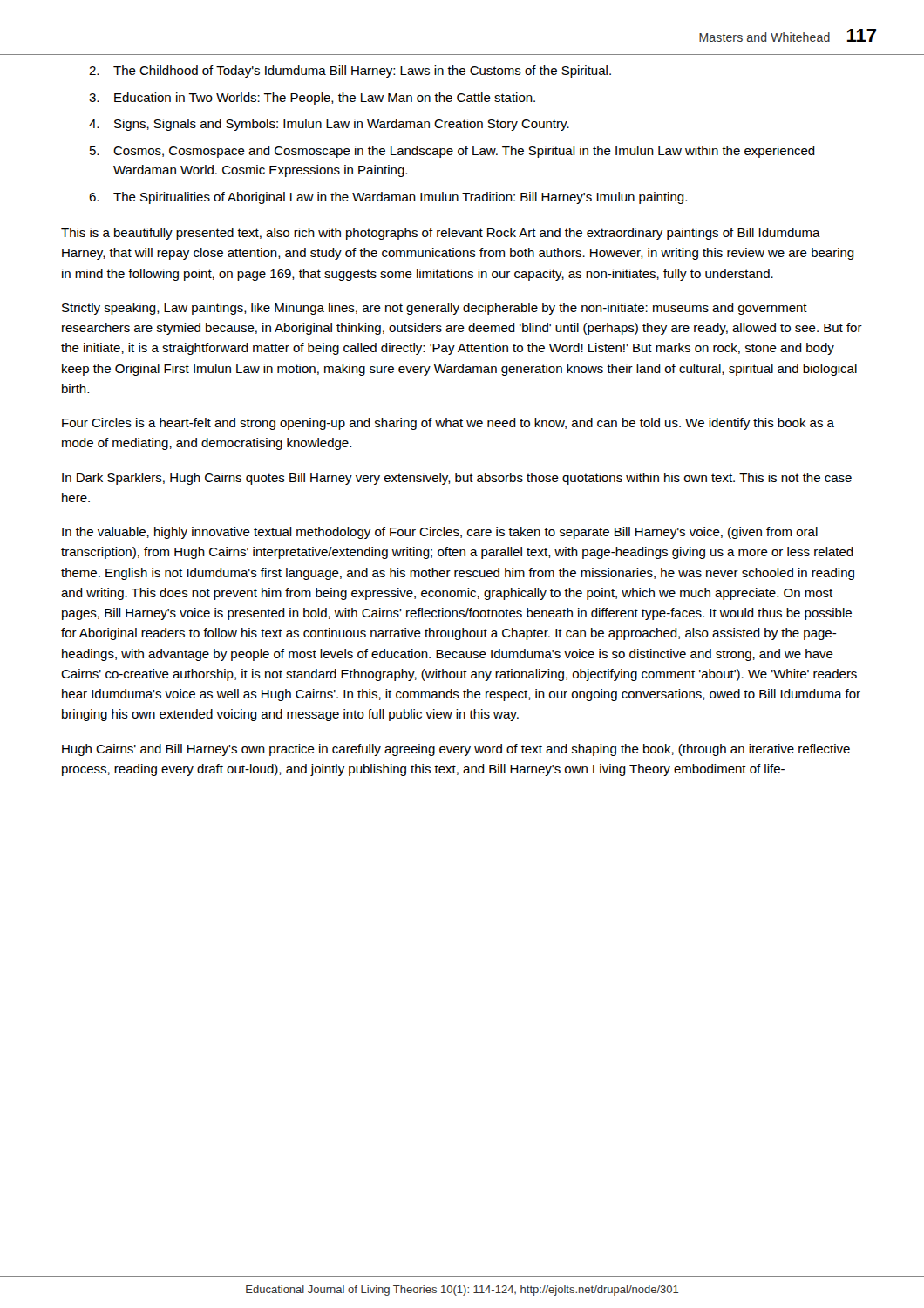
Task: Find the block on this page that starts "This is a beautifully"
Action: coord(458,253)
